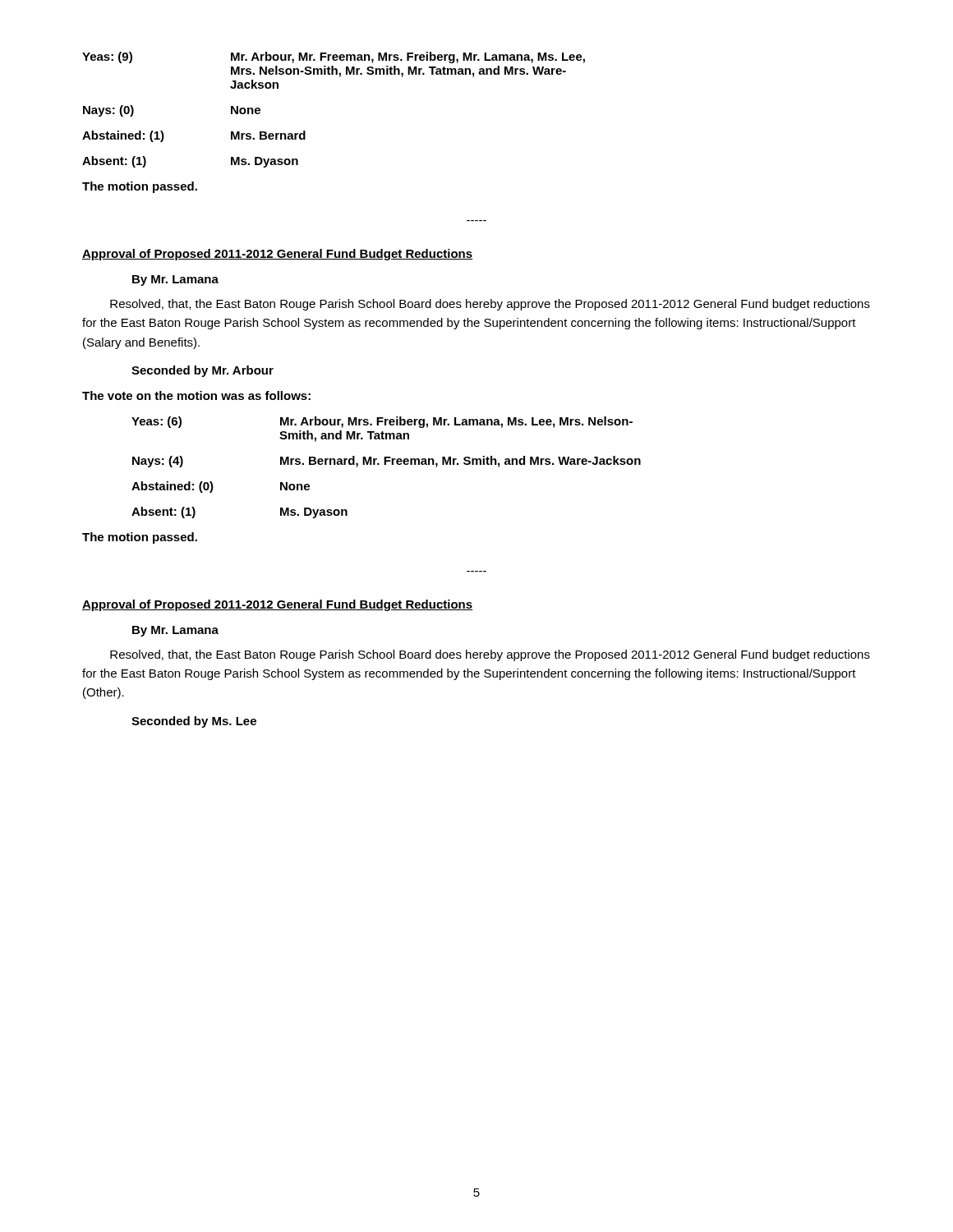
Task: Click on the block starting "Yeas: (6) Mr. Arbour, Mrs. Freiberg, Mr. Lamana,"
Action: tap(501, 428)
